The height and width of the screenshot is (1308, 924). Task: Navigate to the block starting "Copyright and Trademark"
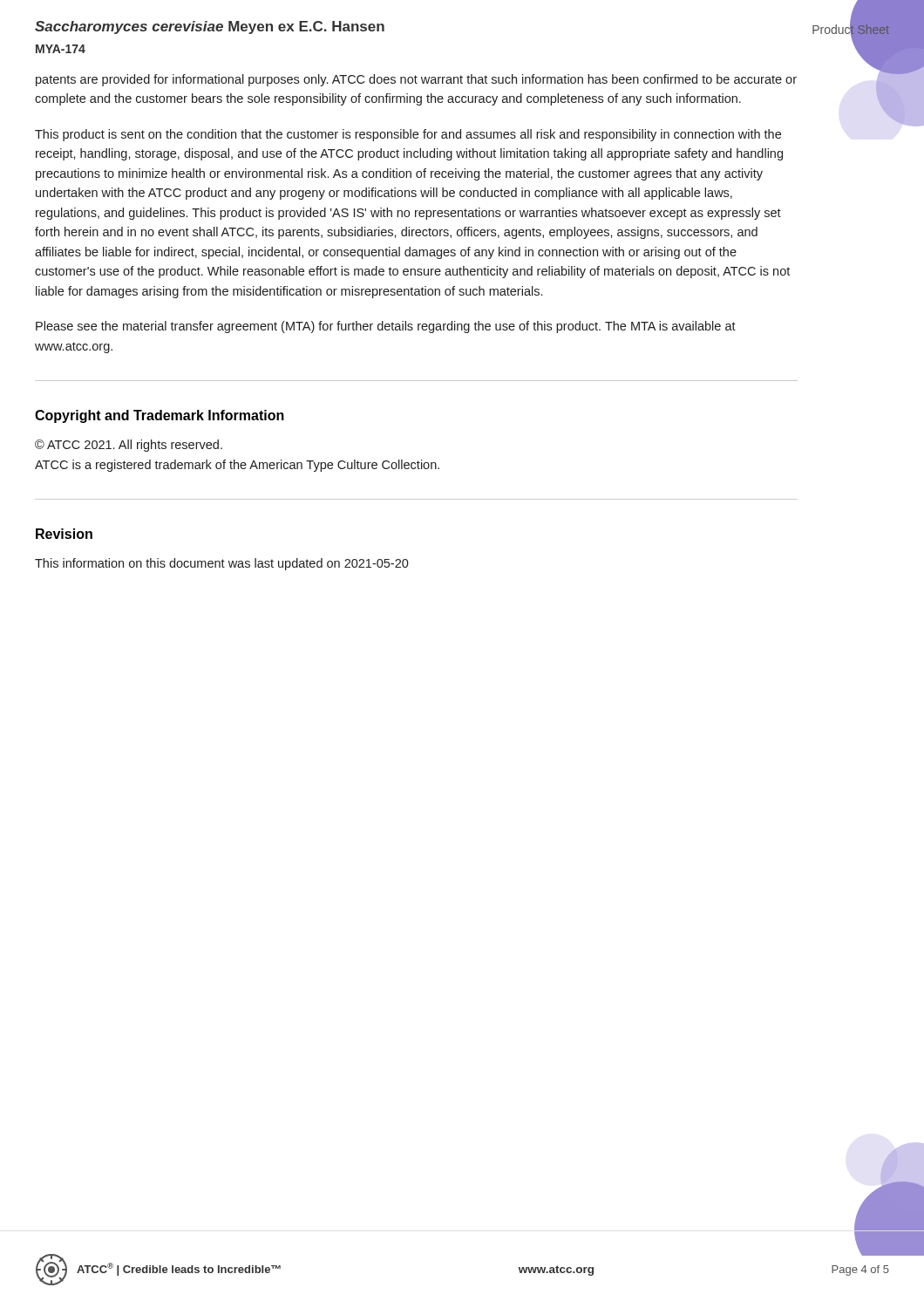click(160, 416)
